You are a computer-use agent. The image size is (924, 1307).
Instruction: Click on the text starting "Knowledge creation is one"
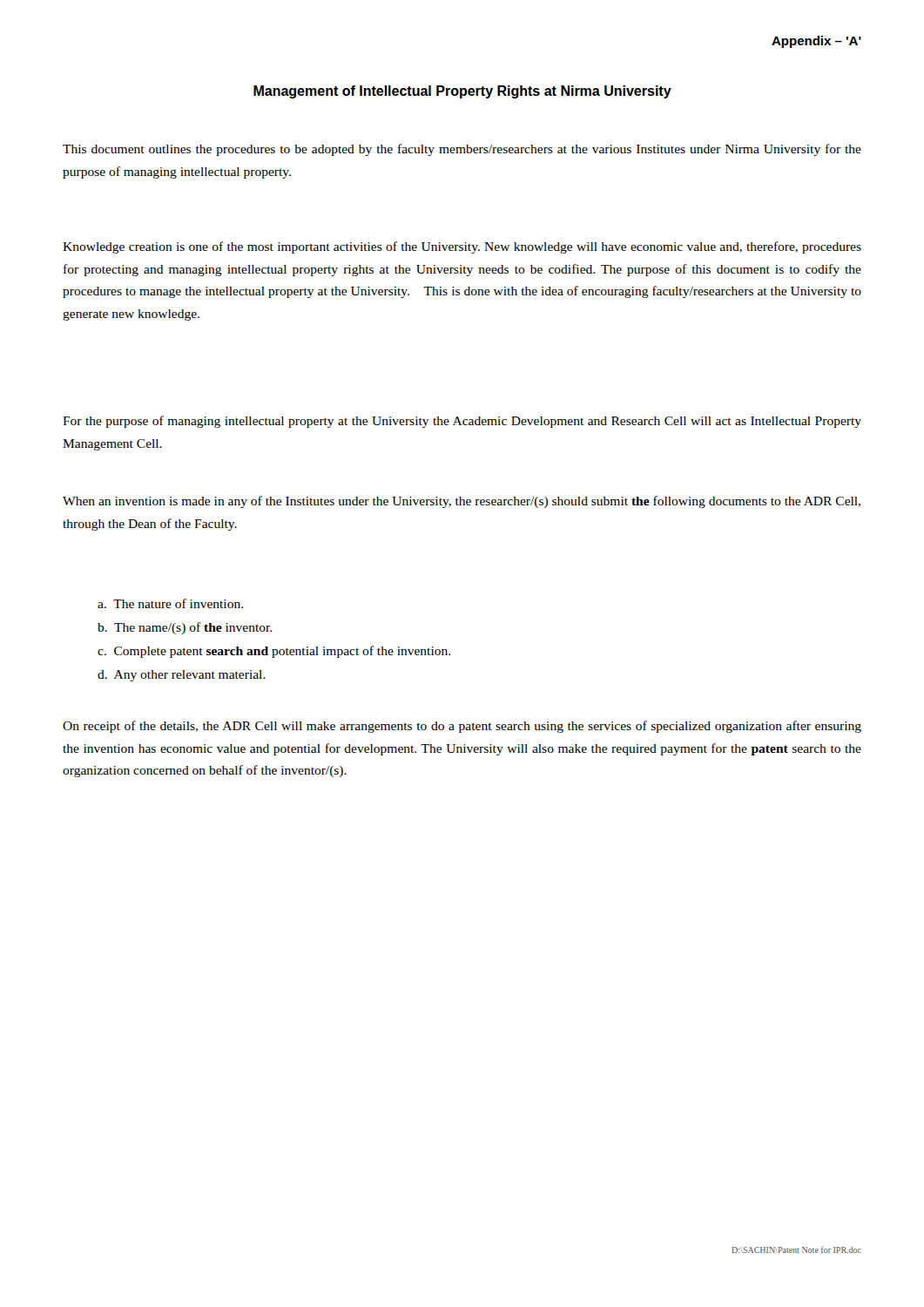click(x=462, y=280)
